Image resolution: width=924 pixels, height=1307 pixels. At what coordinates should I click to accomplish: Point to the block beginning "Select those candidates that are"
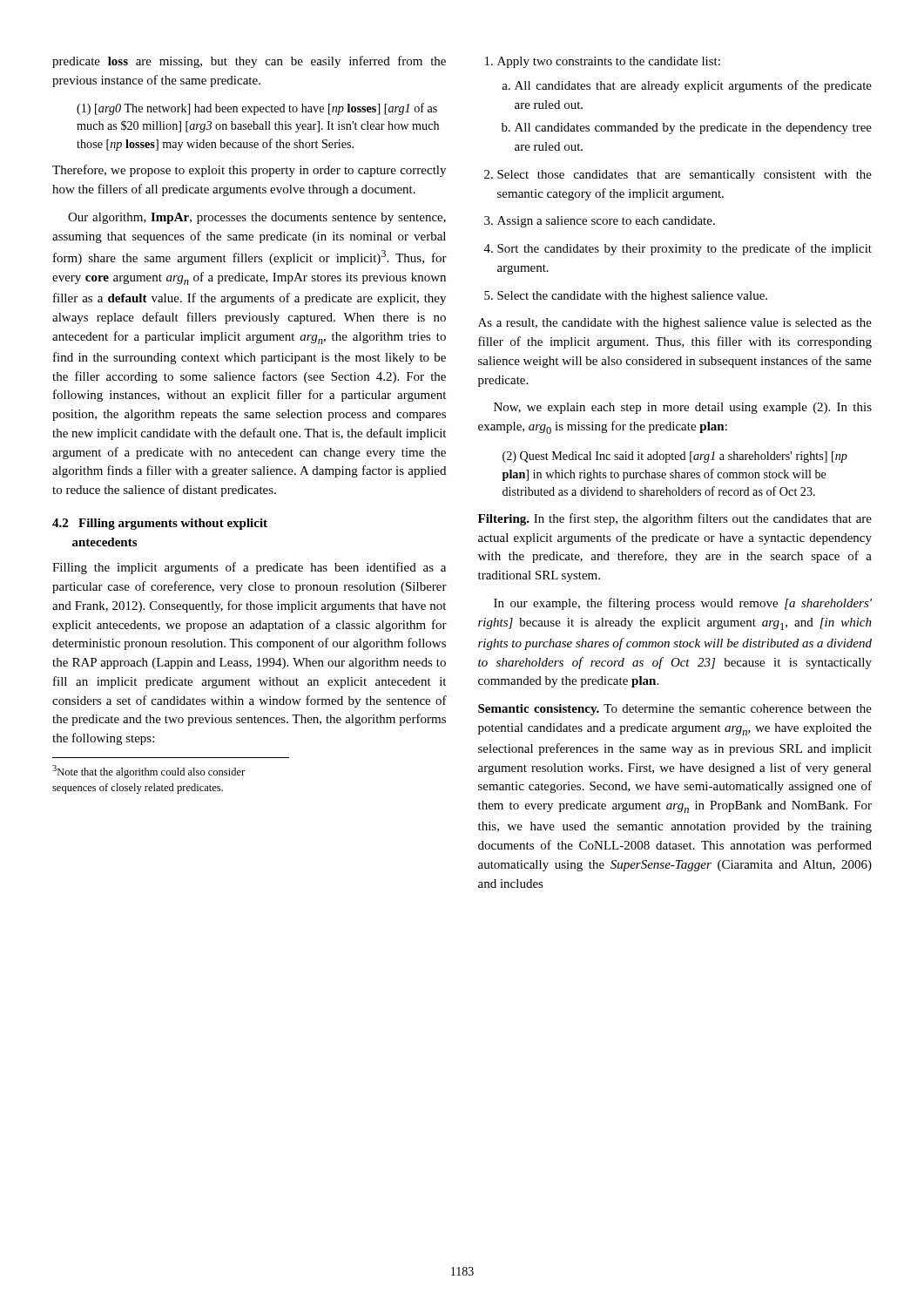click(x=675, y=184)
